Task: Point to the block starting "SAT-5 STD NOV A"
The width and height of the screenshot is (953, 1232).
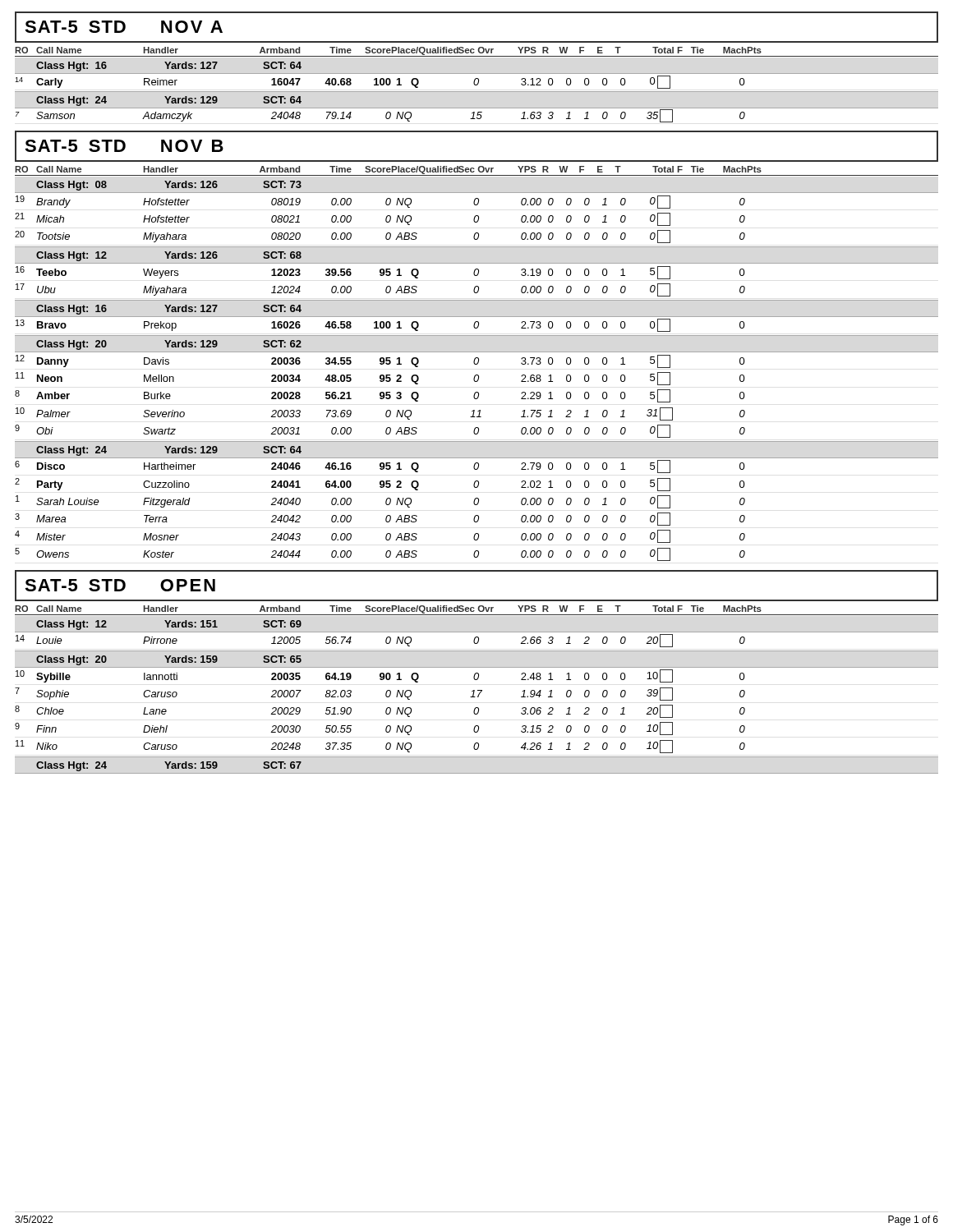Action: pos(125,27)
